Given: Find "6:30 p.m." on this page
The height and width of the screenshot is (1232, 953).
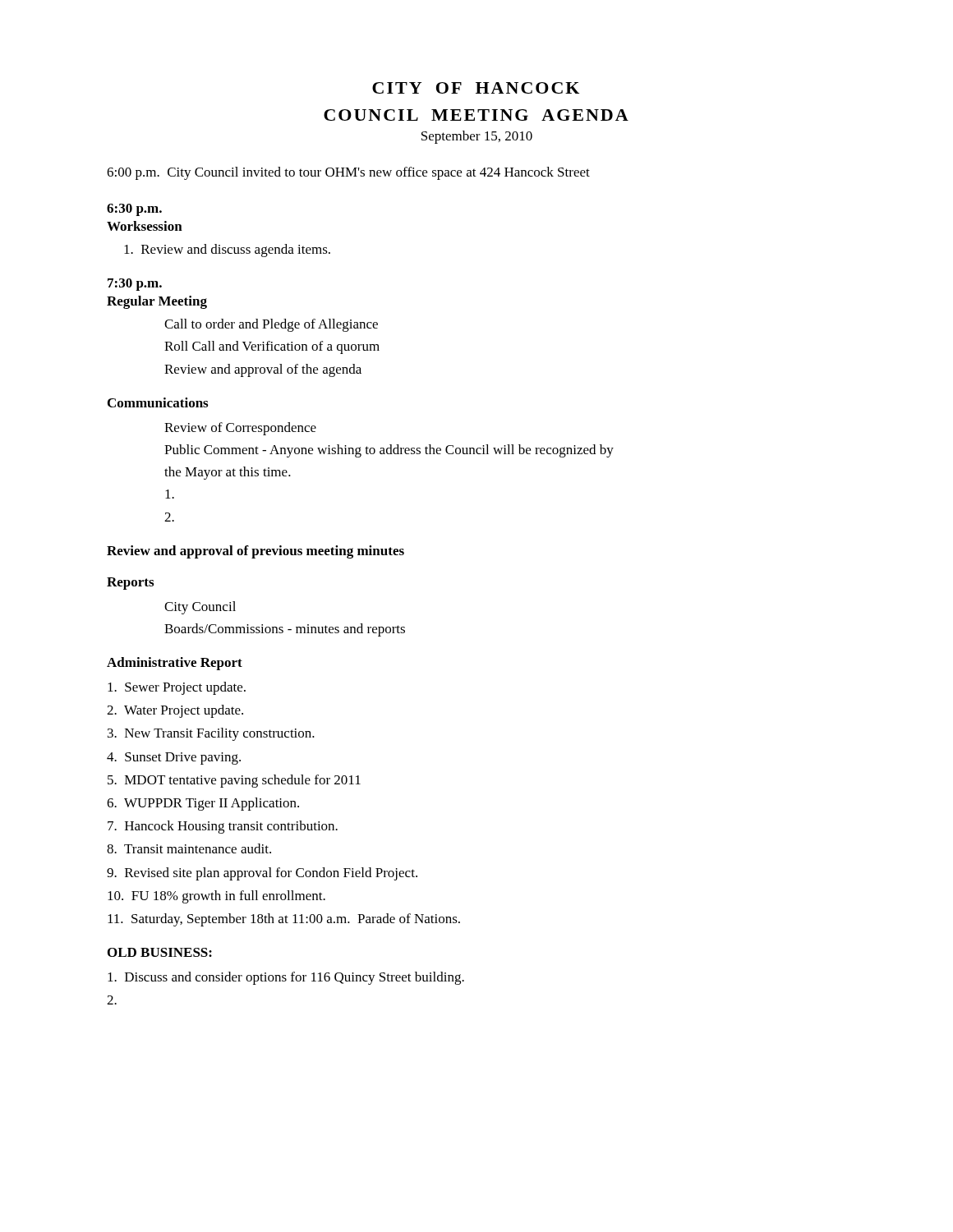Looking at the screenshot, I should point(135,208).
